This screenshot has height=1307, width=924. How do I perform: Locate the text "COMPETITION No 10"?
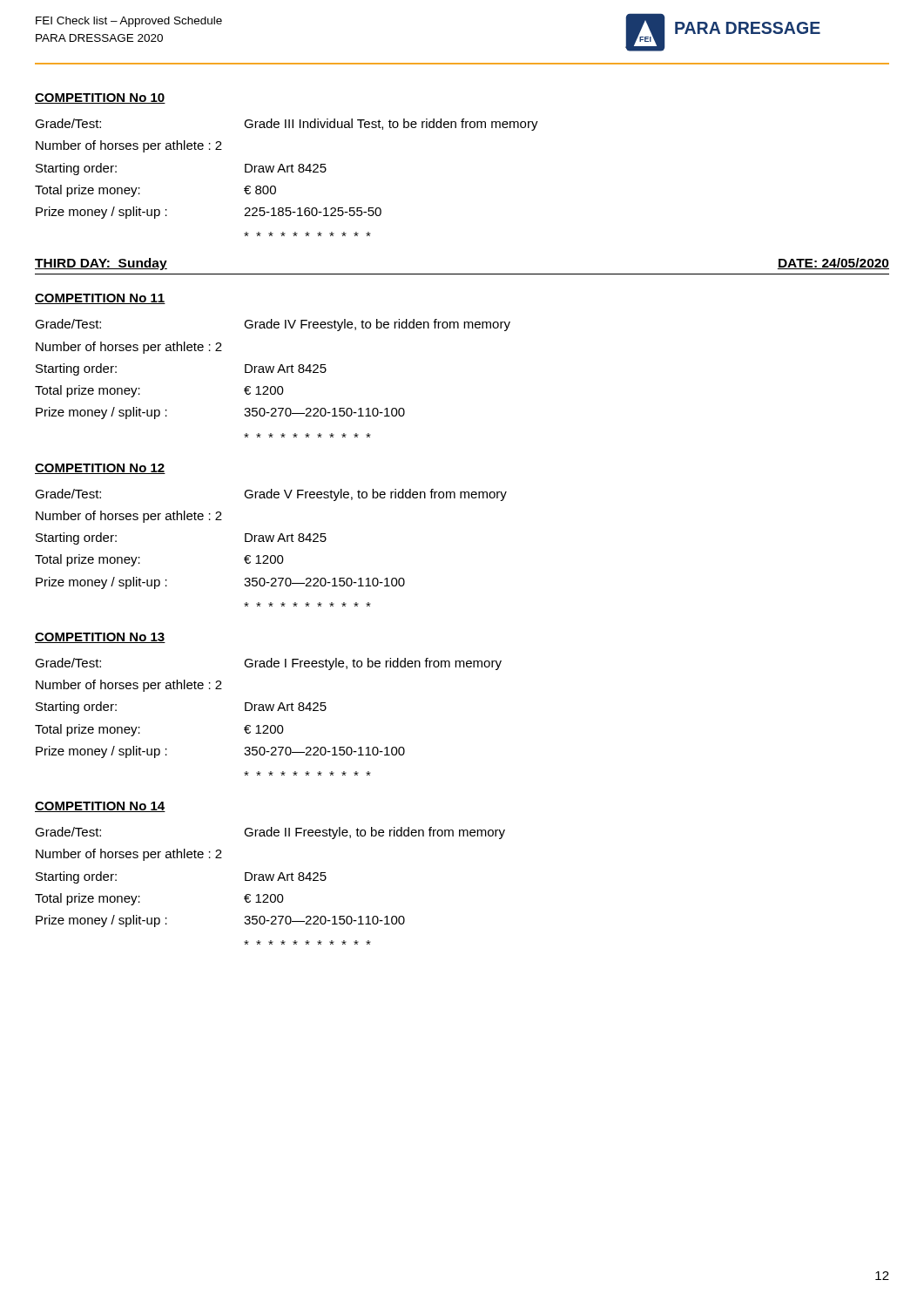point(100,97)
